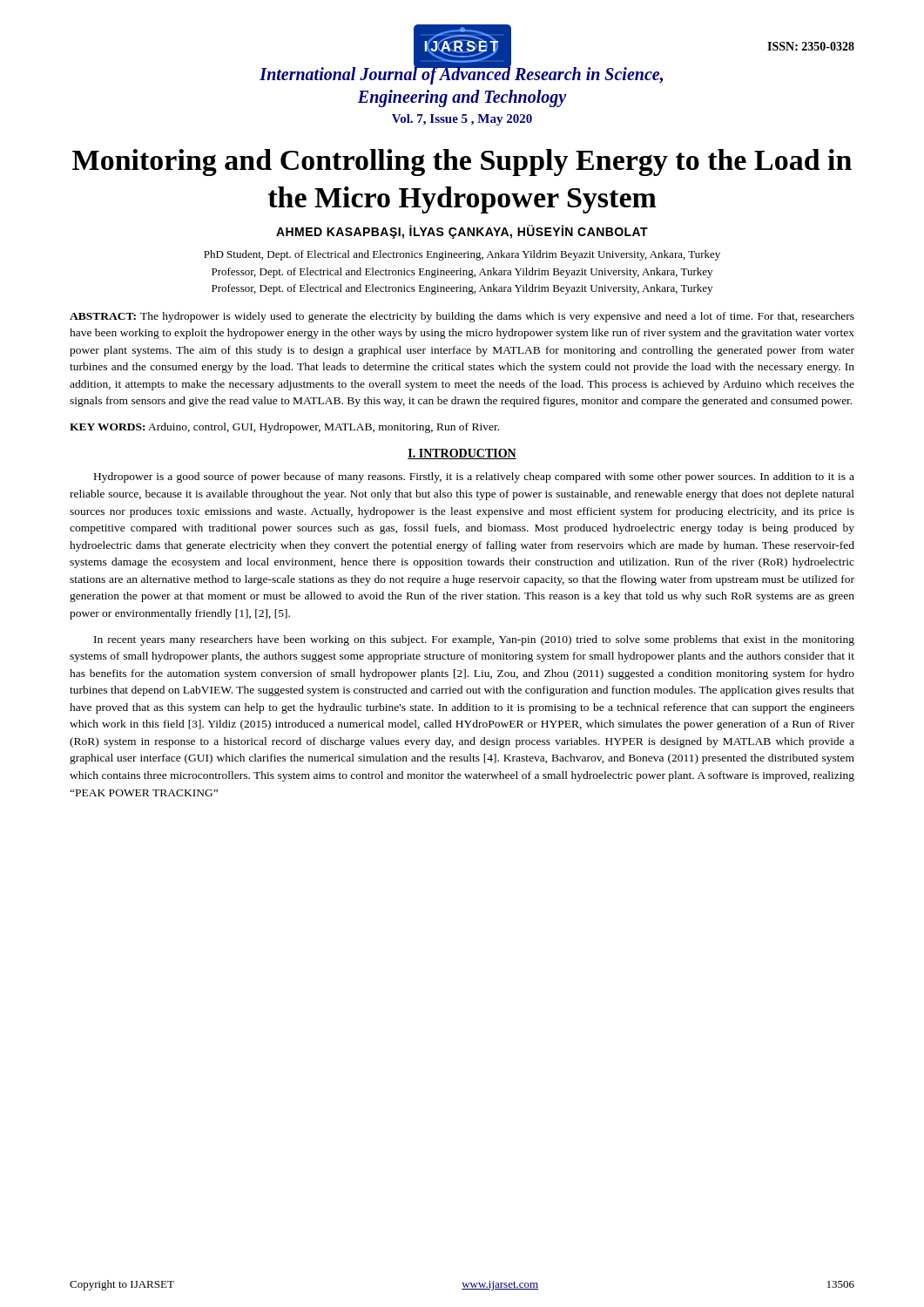Point to the element starting "PhD Student, Dept. of Electrical"
924x1307 pixels.
tap(462, 271)
